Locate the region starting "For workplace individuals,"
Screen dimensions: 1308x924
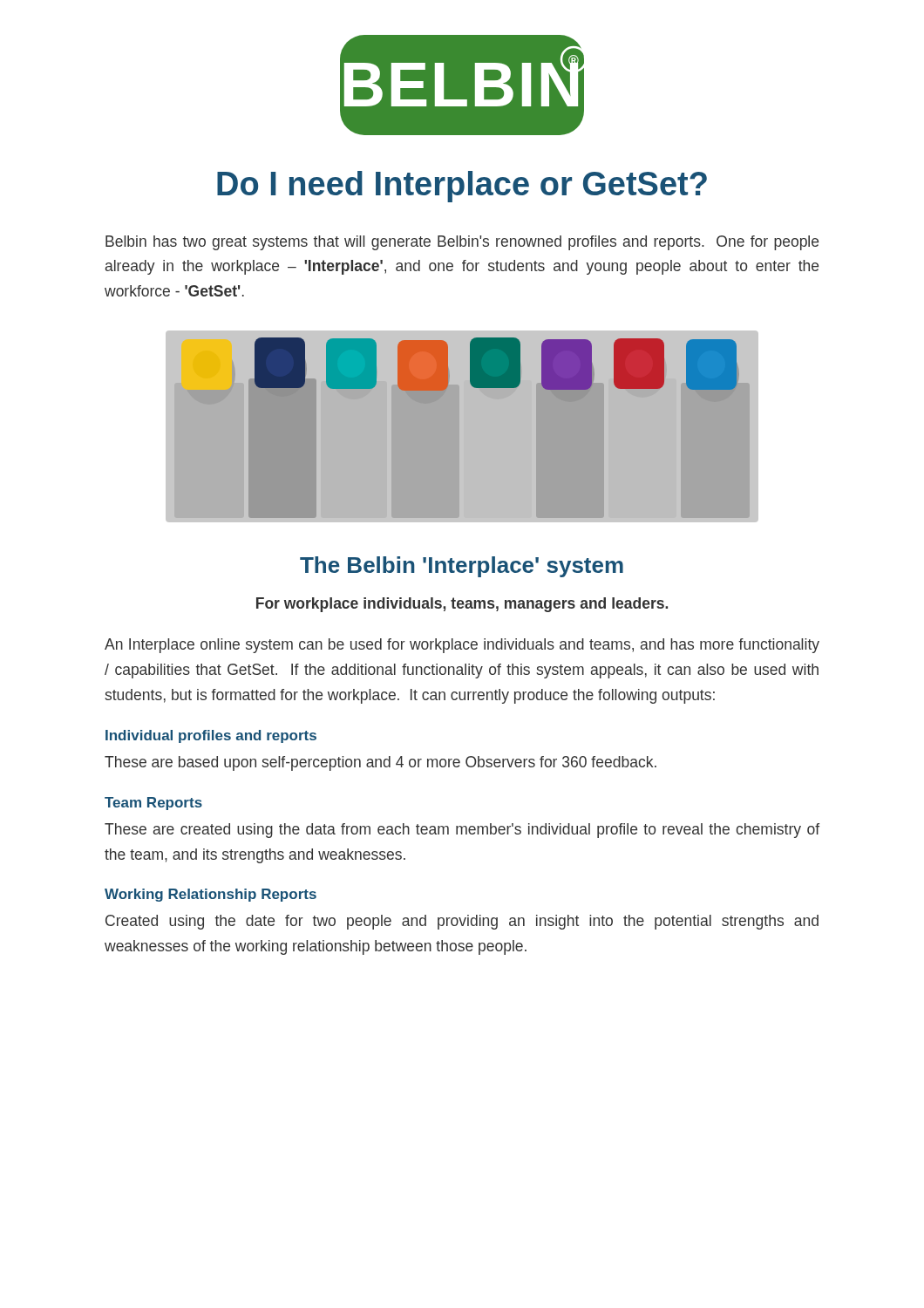pos(462,604)
